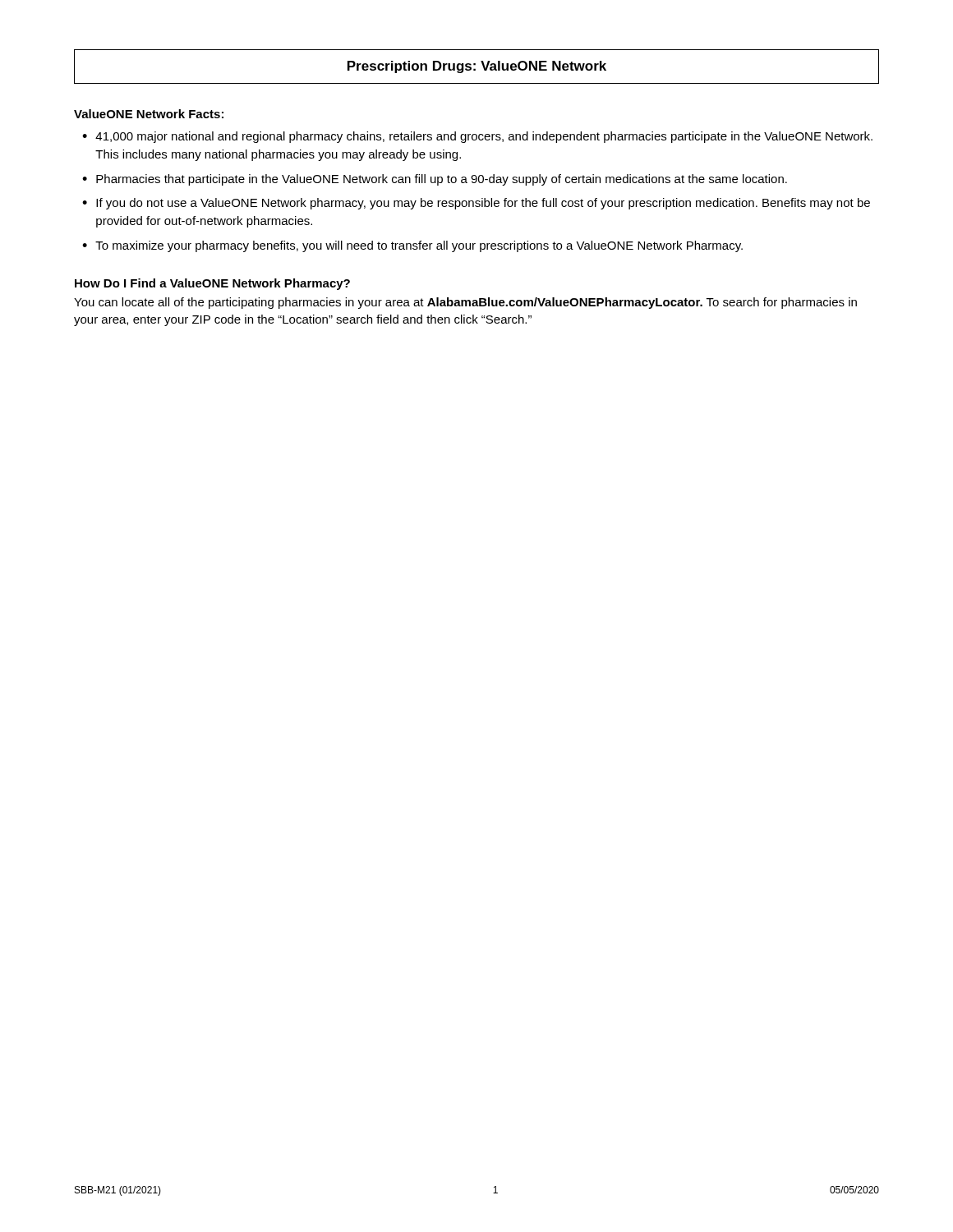Find the list item that says "• If you do not use a"
Screen dimensions: 1232x953
point(481,212)
